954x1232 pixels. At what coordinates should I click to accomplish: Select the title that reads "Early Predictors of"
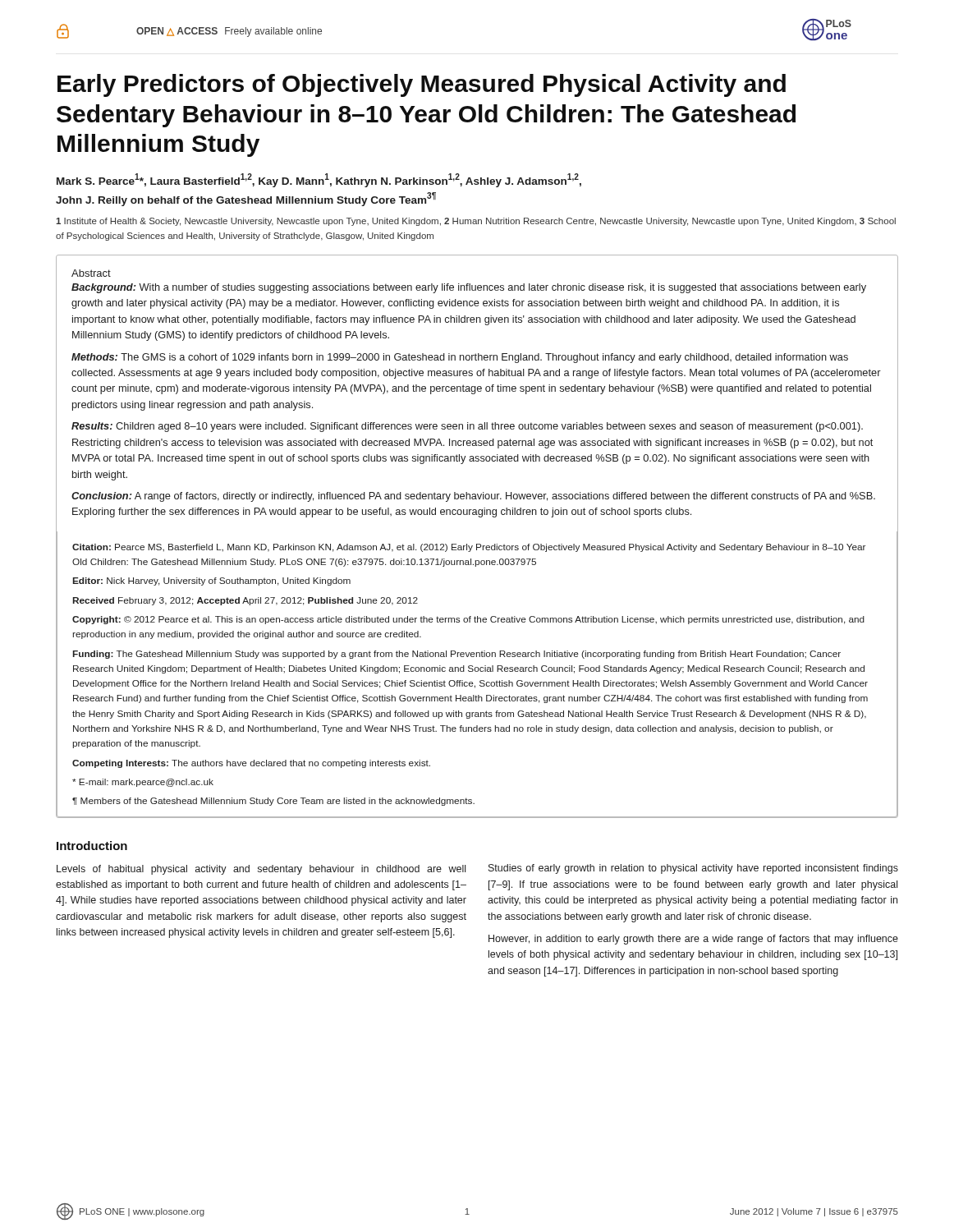[427, 113]
